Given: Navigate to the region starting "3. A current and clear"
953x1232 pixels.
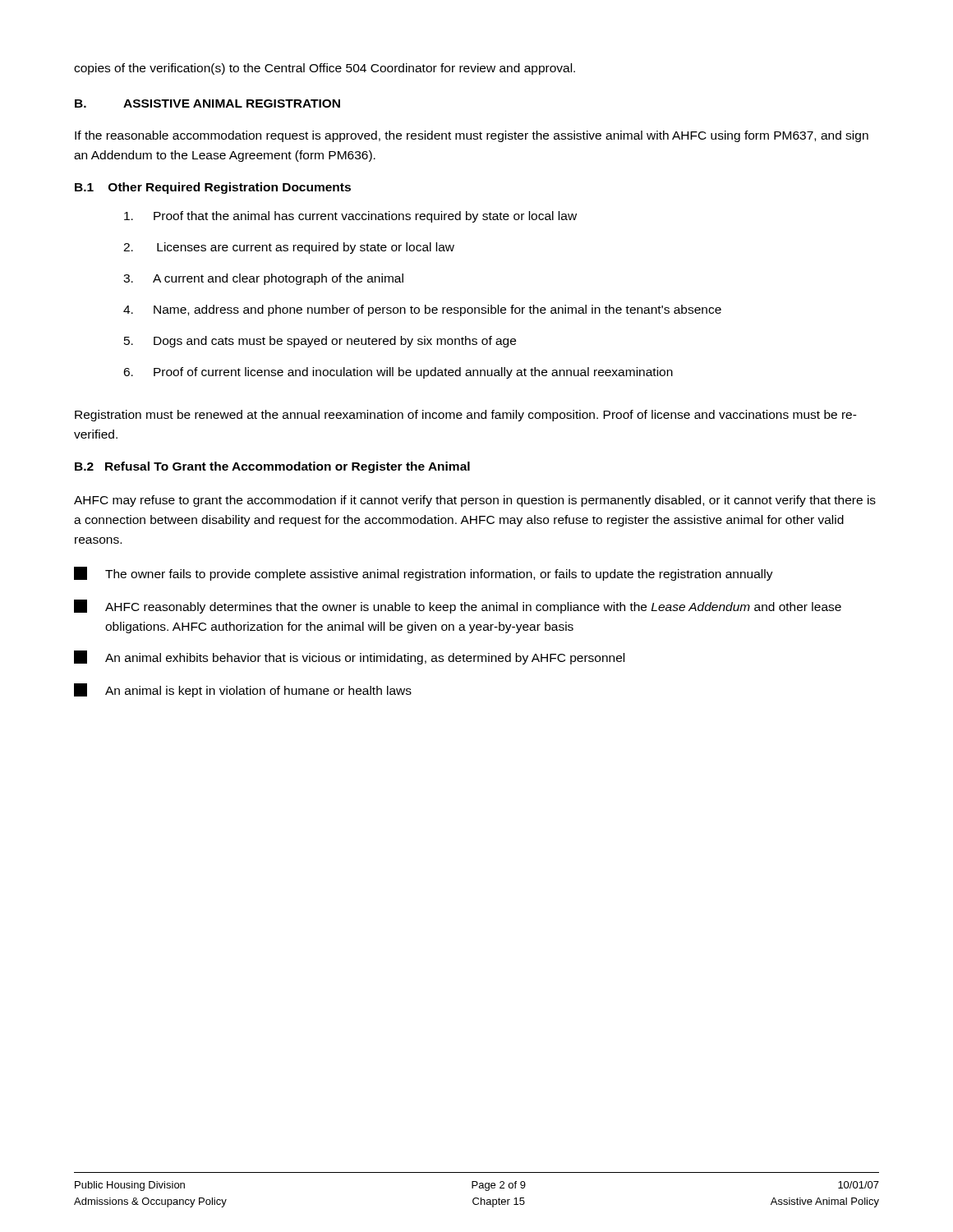Looking at the screenshot, I should [x=263, y=279].
